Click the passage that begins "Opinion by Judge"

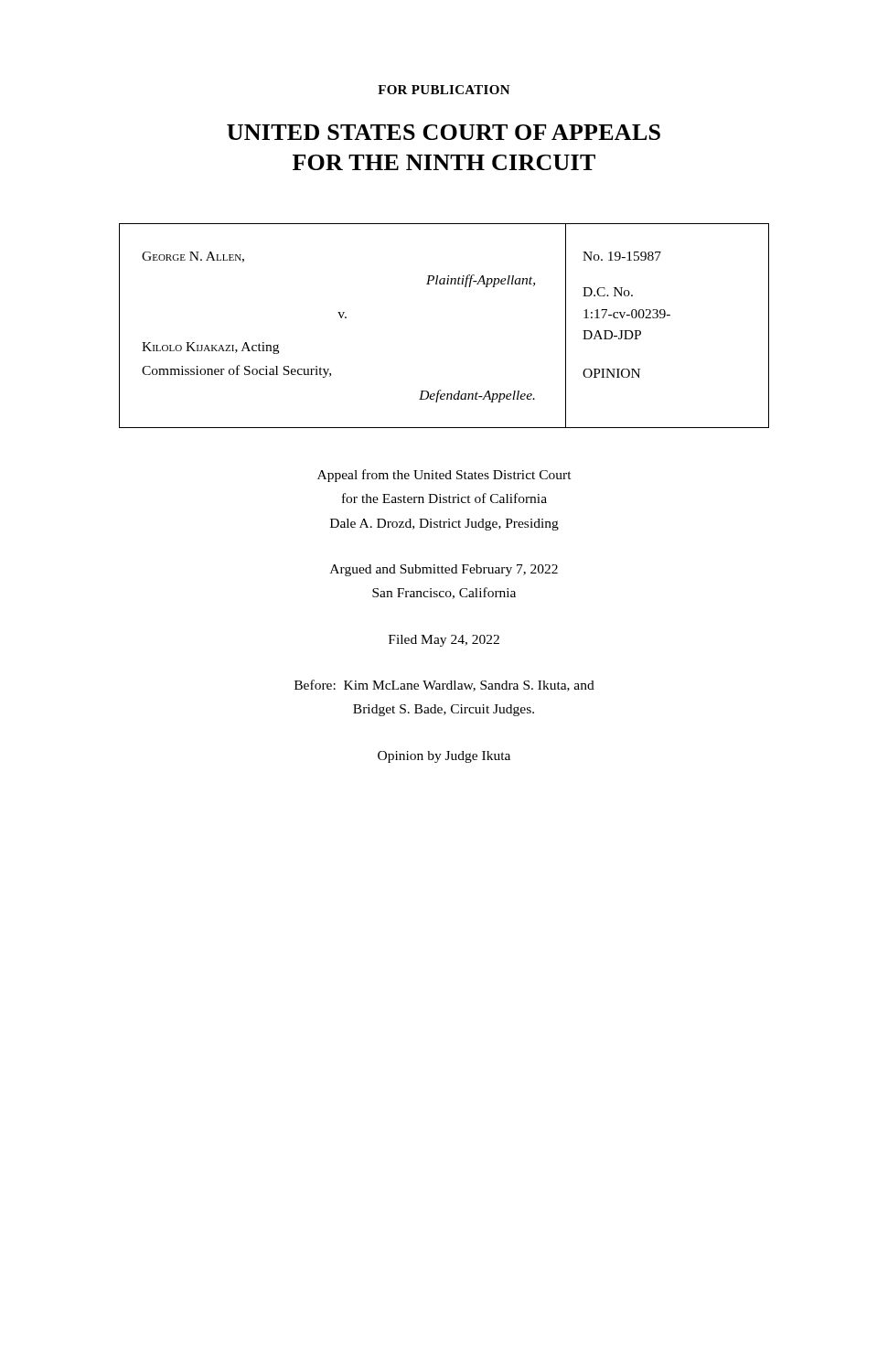tap(444, 755)
